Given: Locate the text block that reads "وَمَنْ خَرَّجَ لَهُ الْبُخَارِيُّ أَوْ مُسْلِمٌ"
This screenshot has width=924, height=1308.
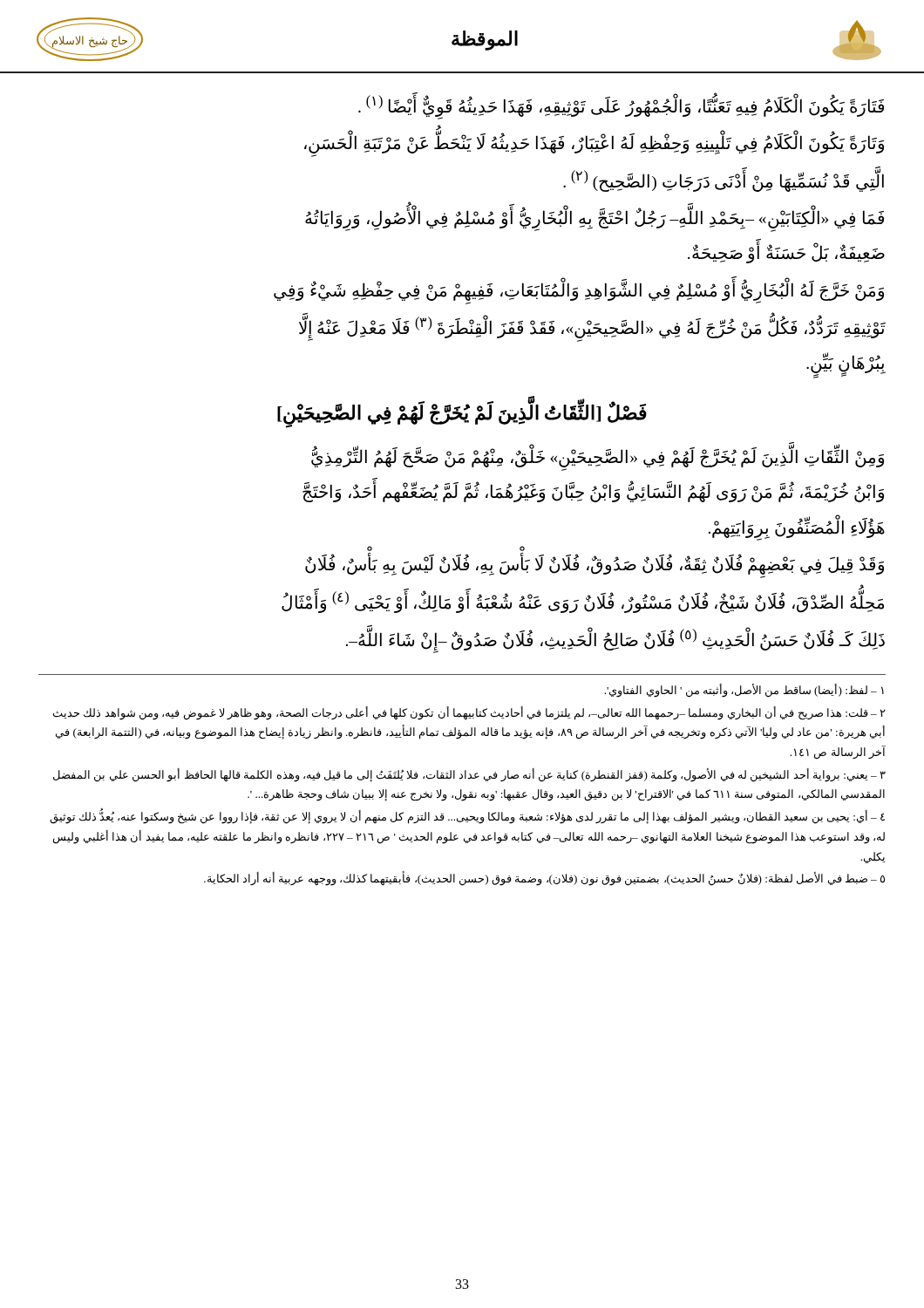Looking at the screenshot, I should pos(579,327).
